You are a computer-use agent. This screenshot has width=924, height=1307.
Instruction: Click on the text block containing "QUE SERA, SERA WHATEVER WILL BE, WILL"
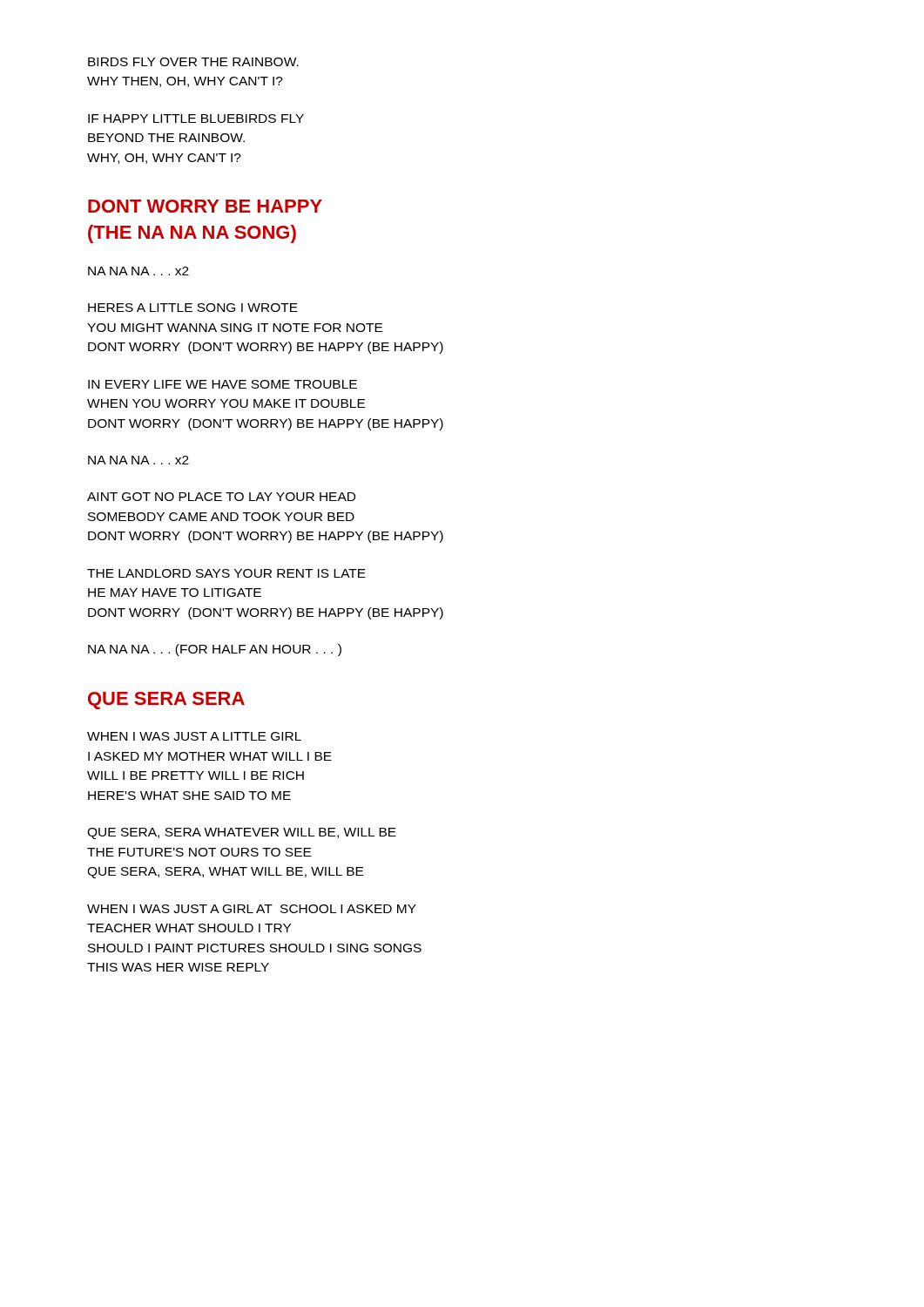242,852
